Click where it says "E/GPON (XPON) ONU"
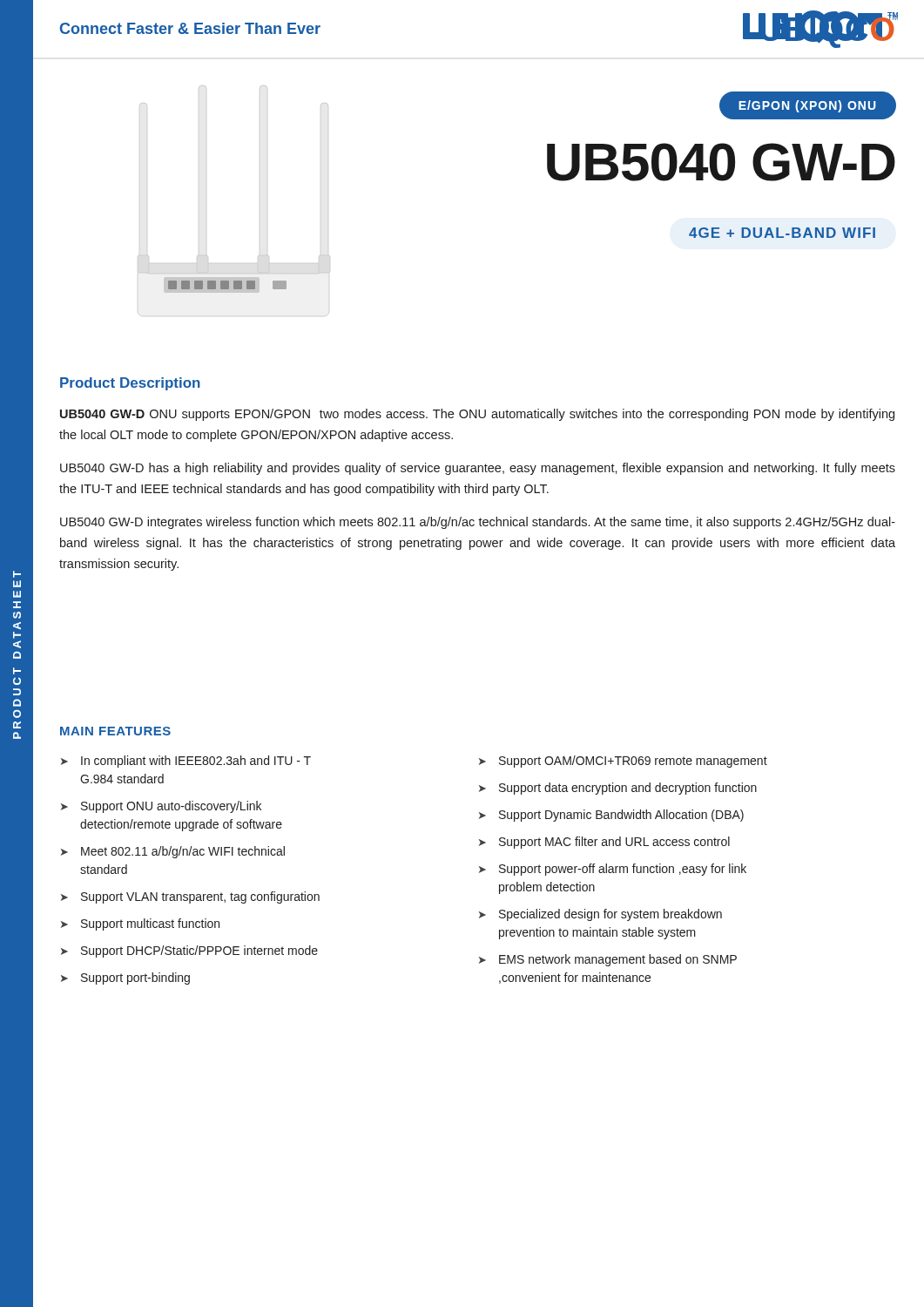Image resolution: width=924 pixels, height=1307 pixels. coord(808,105)
